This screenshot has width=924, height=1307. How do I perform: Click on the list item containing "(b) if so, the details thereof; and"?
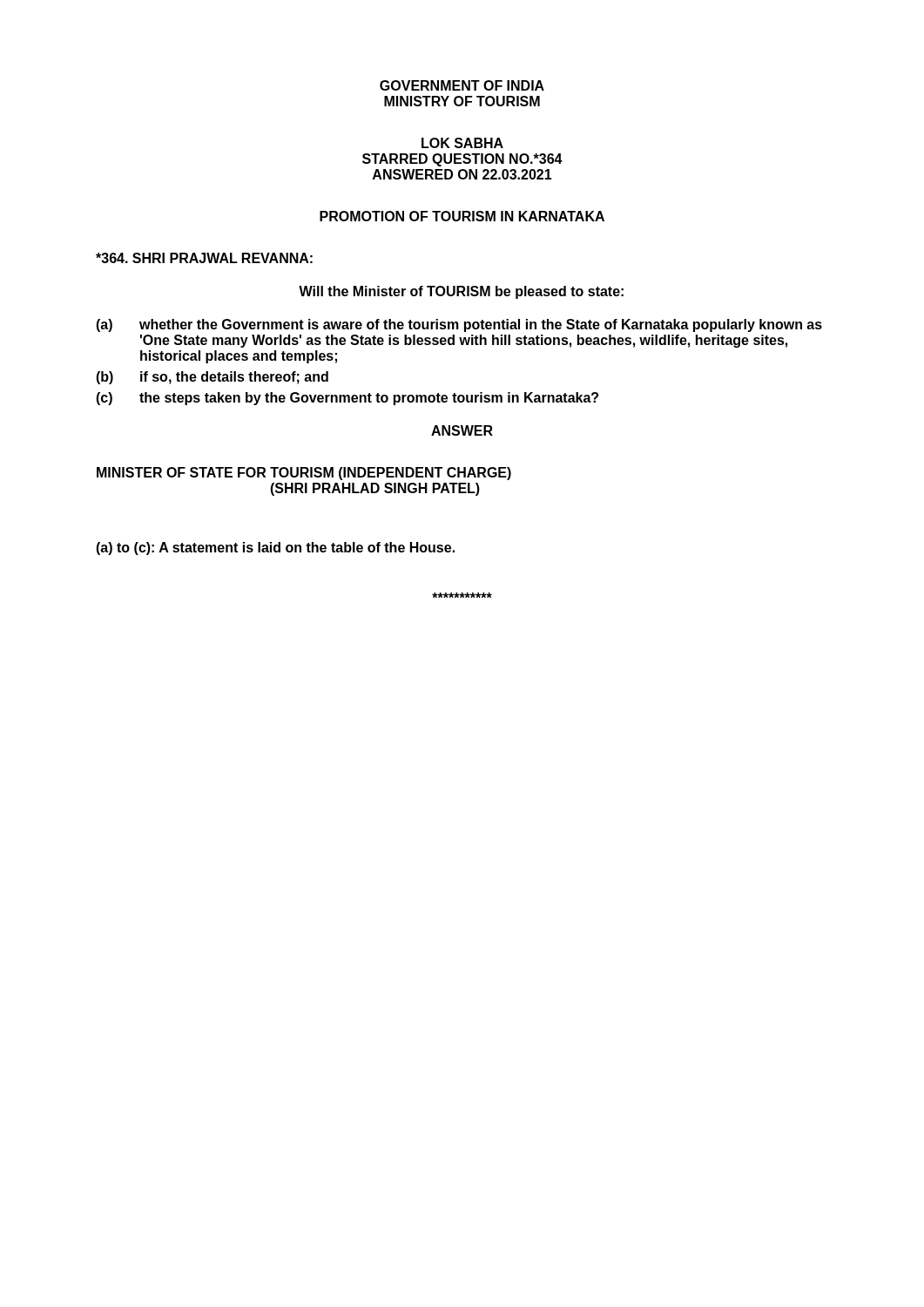tap(212, 377)
